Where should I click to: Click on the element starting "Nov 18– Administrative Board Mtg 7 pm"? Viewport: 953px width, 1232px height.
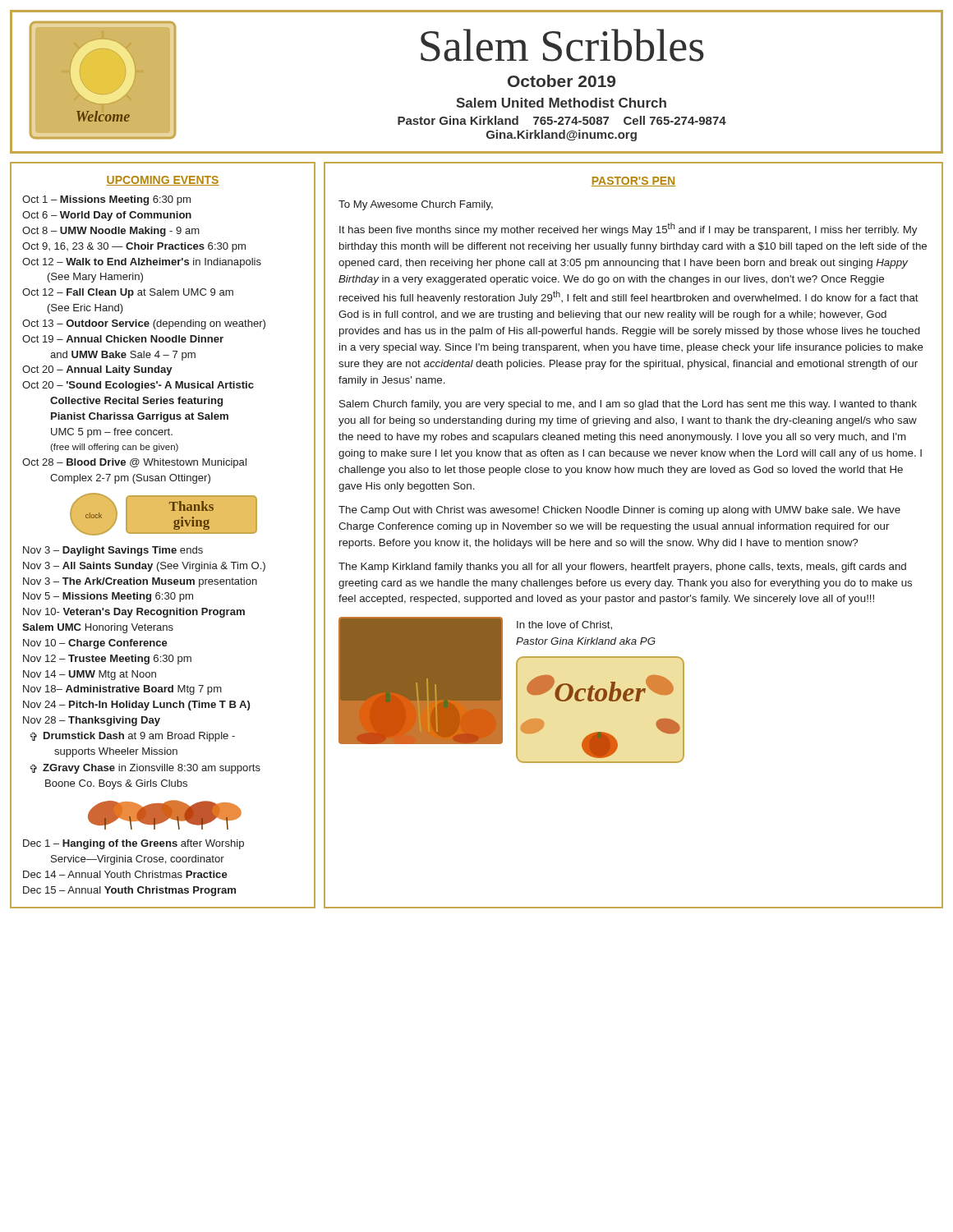pyautogui.click(x=122, y=689)
